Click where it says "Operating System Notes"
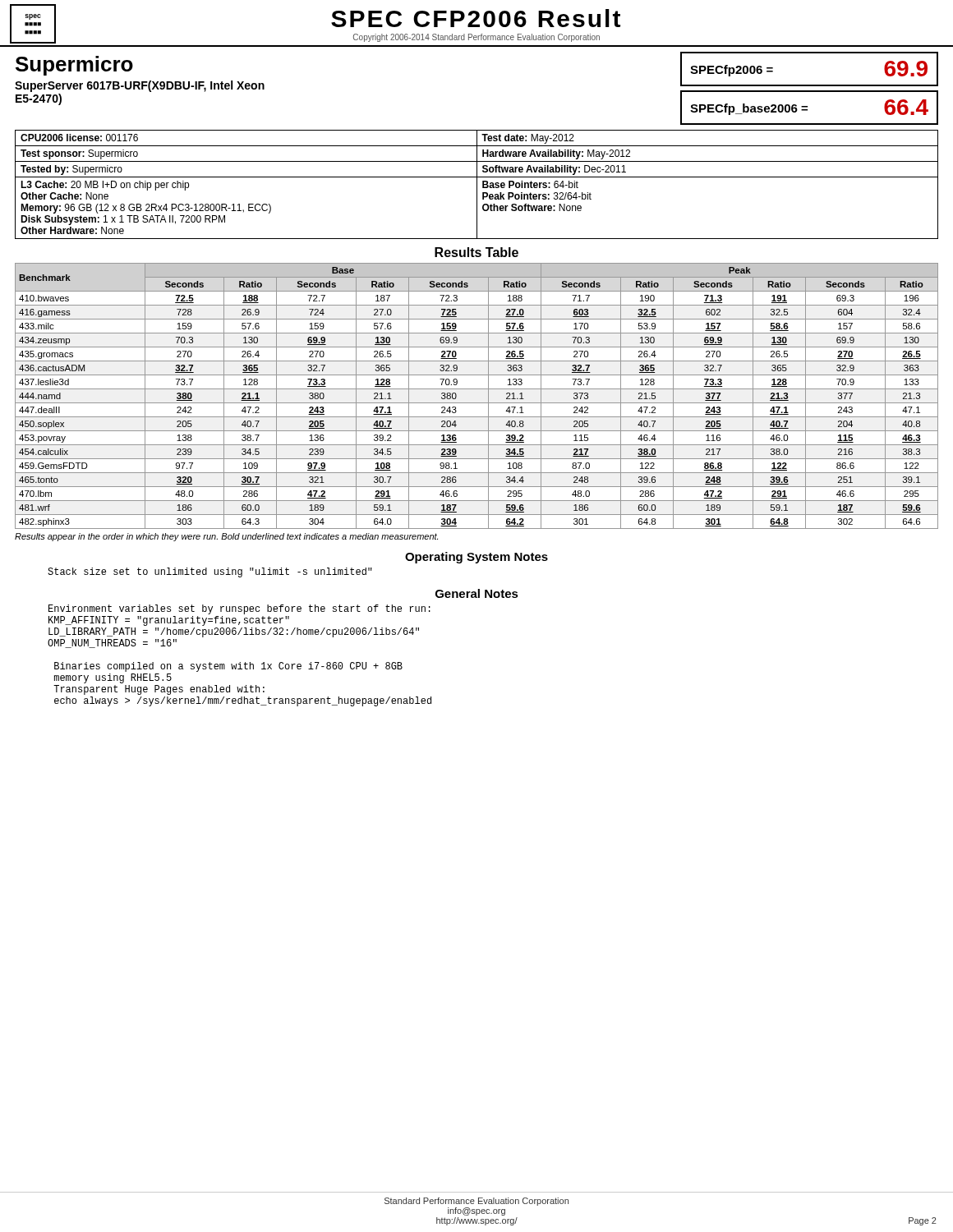Viewport: 953px width, 1232px height. click(x=476, y=556)
